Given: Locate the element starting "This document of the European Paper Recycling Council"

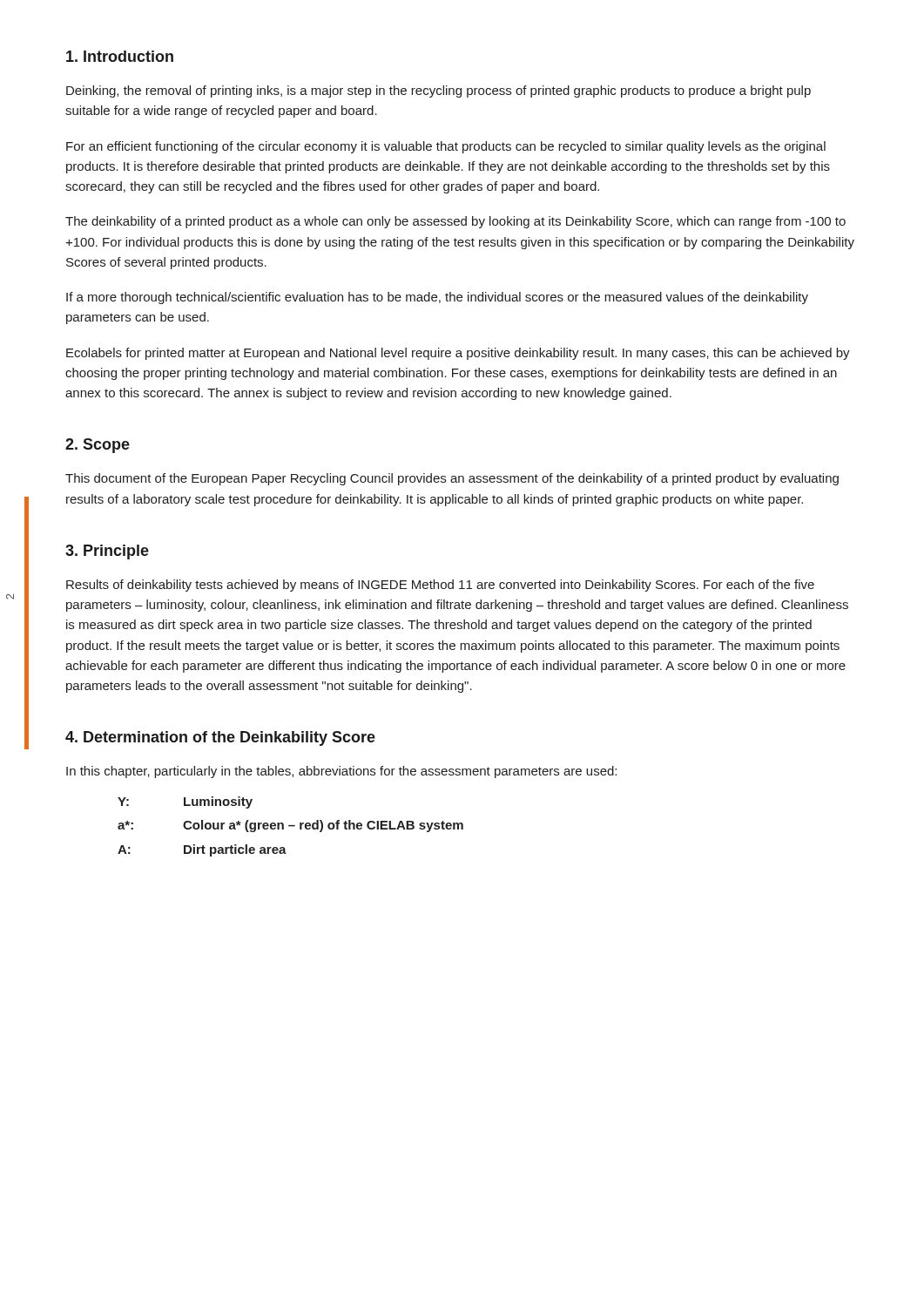Looking at the screenshot, I should tap(452, 488).
